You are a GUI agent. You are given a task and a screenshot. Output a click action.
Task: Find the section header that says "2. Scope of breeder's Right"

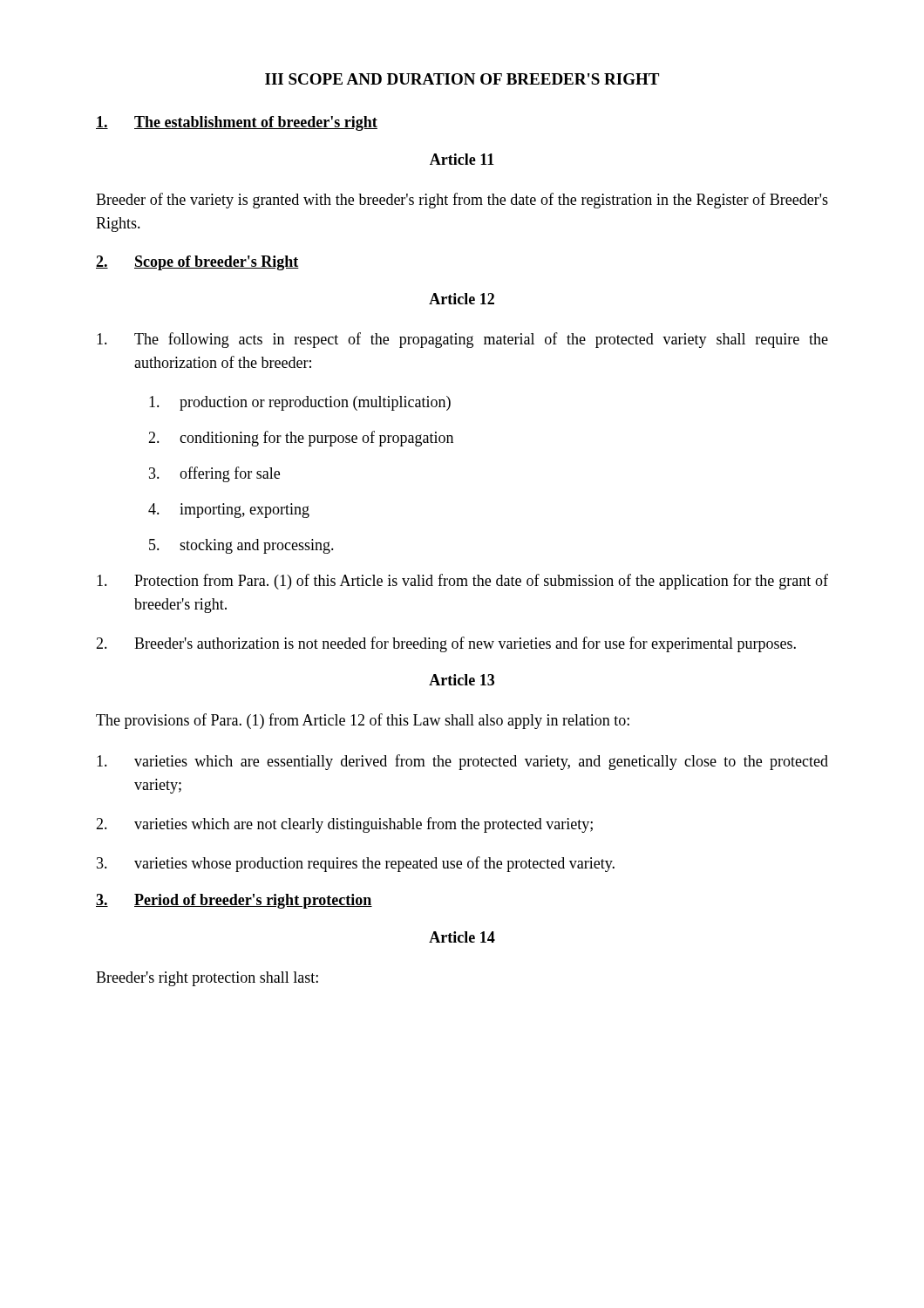coord(197,262)
